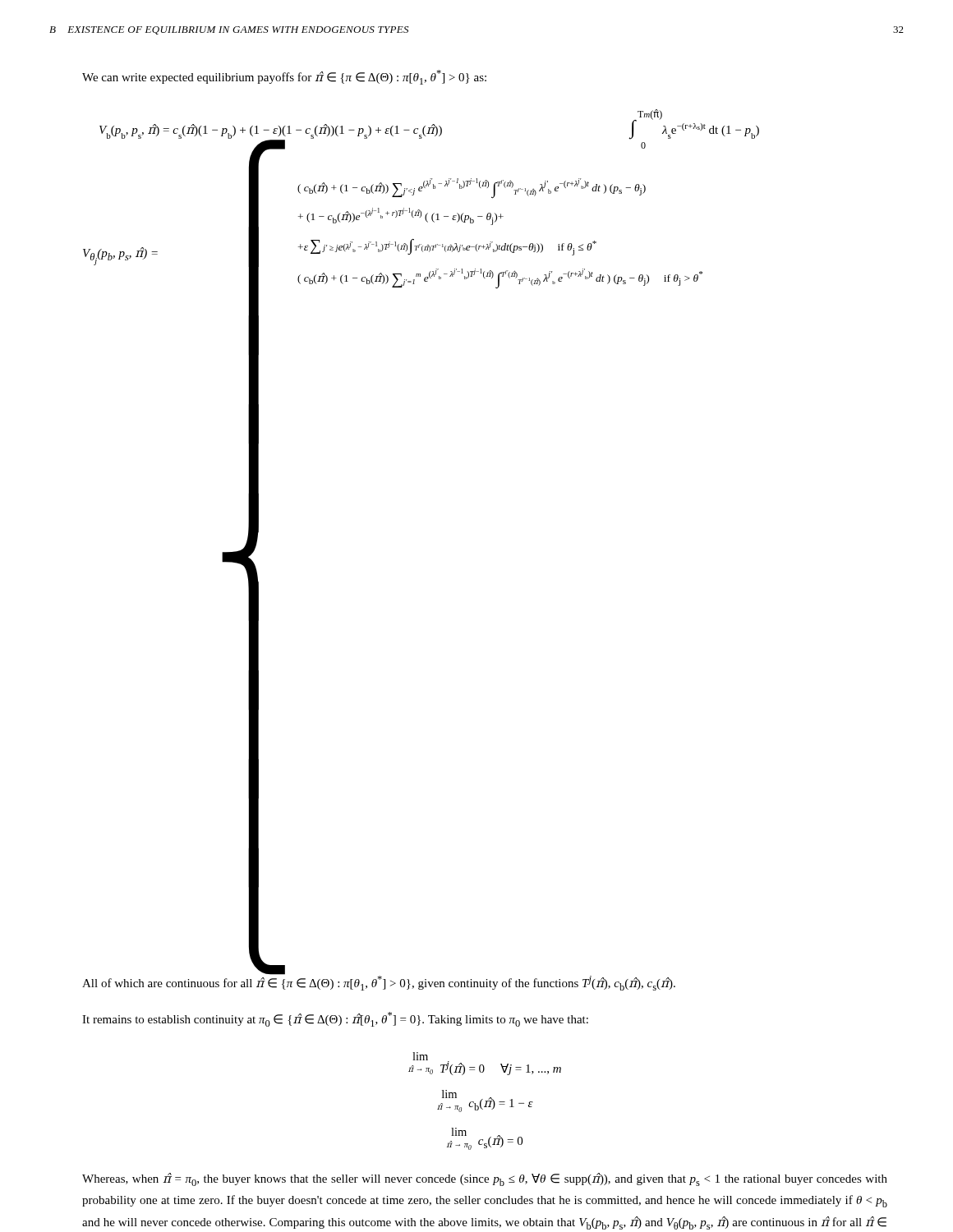
Task: Select the formula that says "lim π̂ →"
Action: click(x=485, y=1101)
